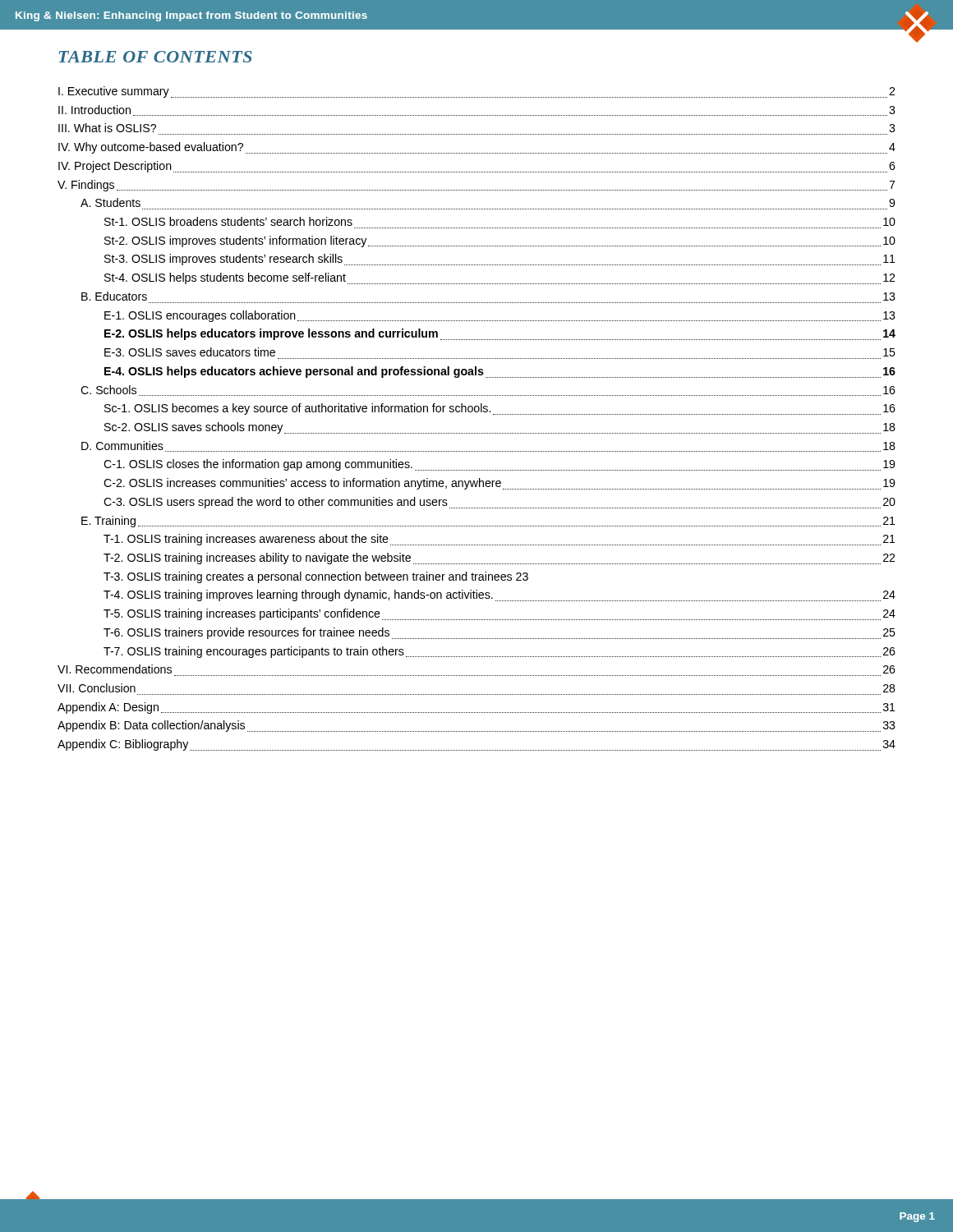
Task: Find the list item that reads "T-3. OSLIS training creates a"
Action: (293, 577)
